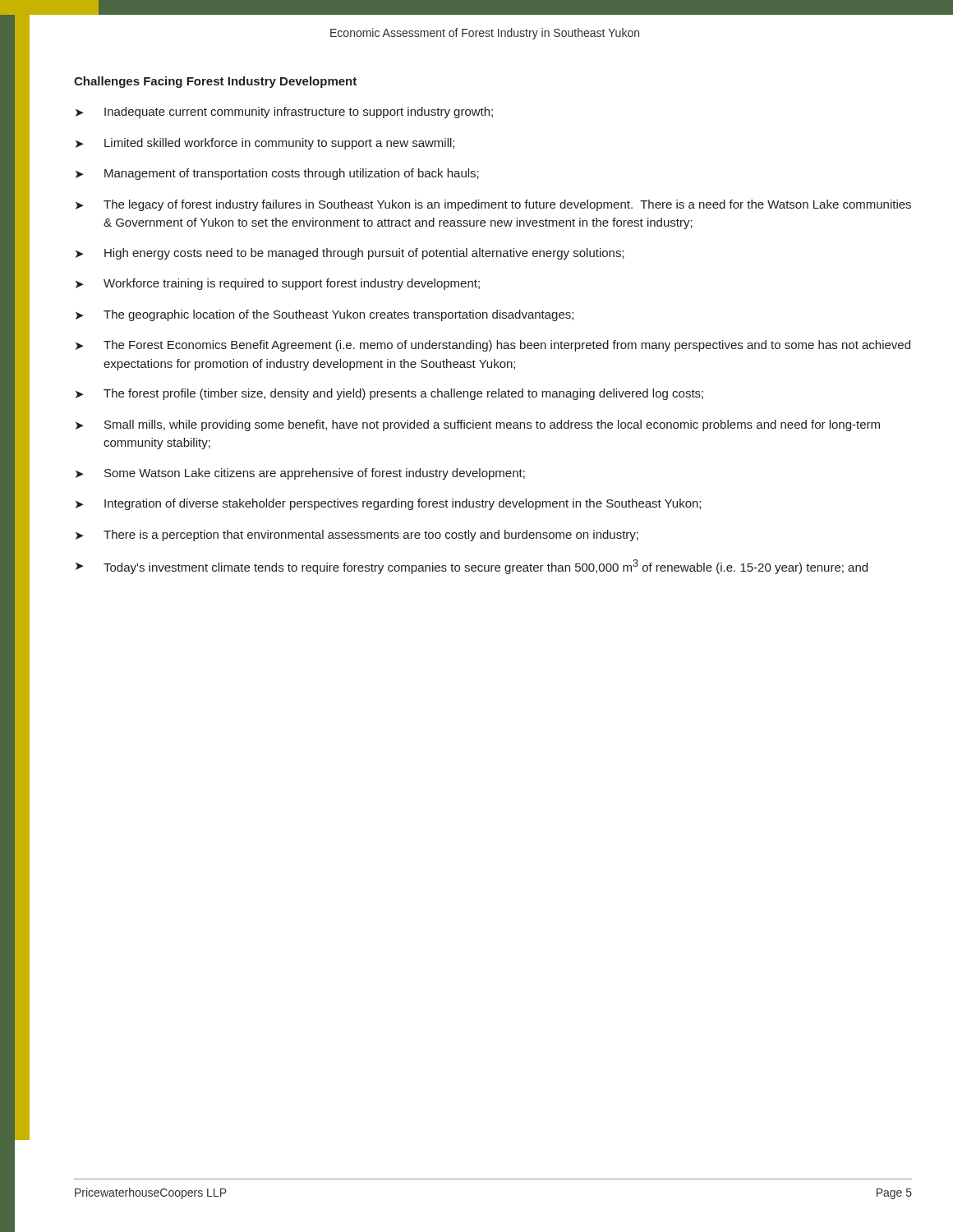The height and width of the screenshot is (1232, 953).
Task: Find the block starting "➤ Today's investment climate"
Action: (493, 566)
